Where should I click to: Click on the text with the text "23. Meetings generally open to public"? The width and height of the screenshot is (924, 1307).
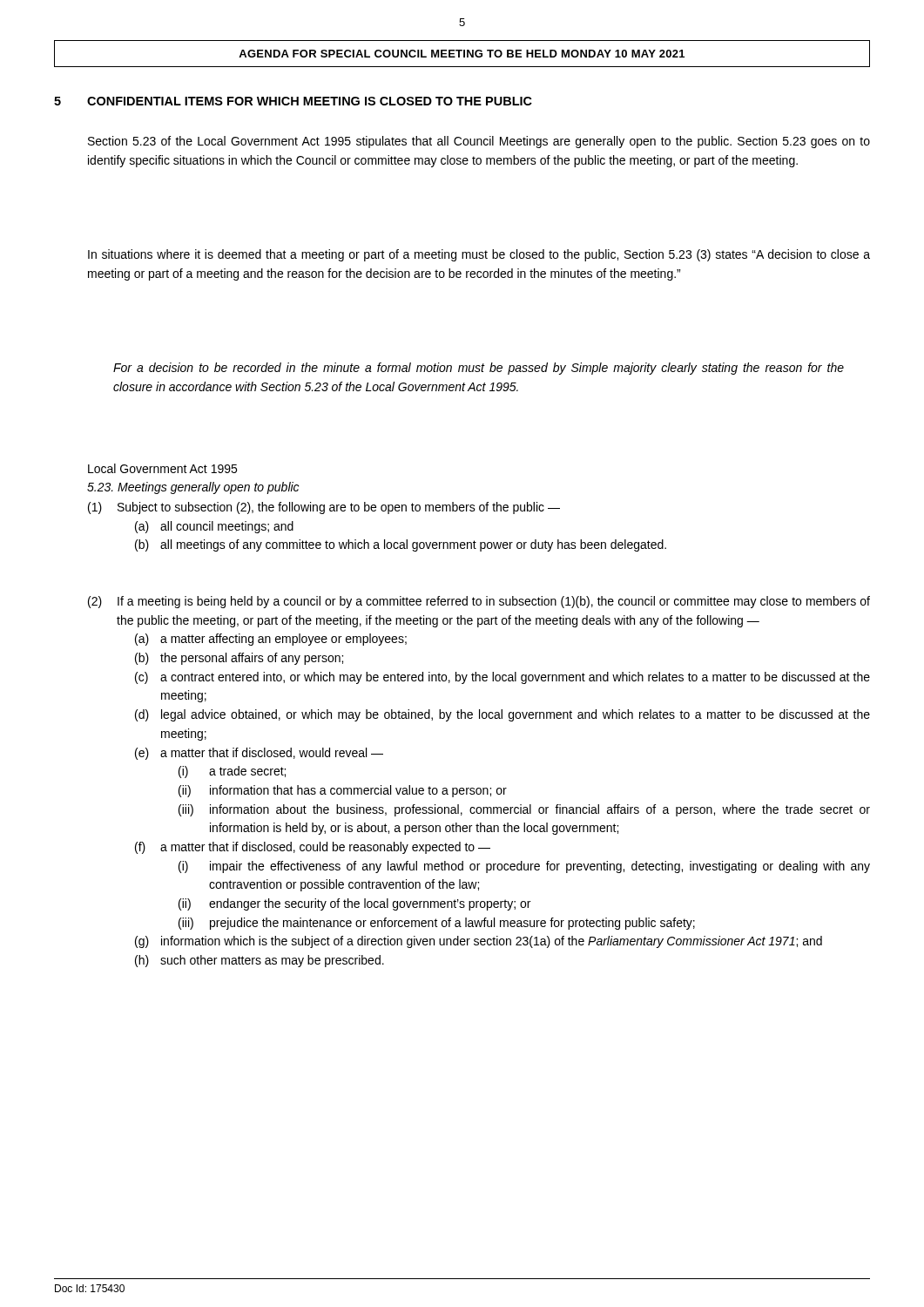193,487
